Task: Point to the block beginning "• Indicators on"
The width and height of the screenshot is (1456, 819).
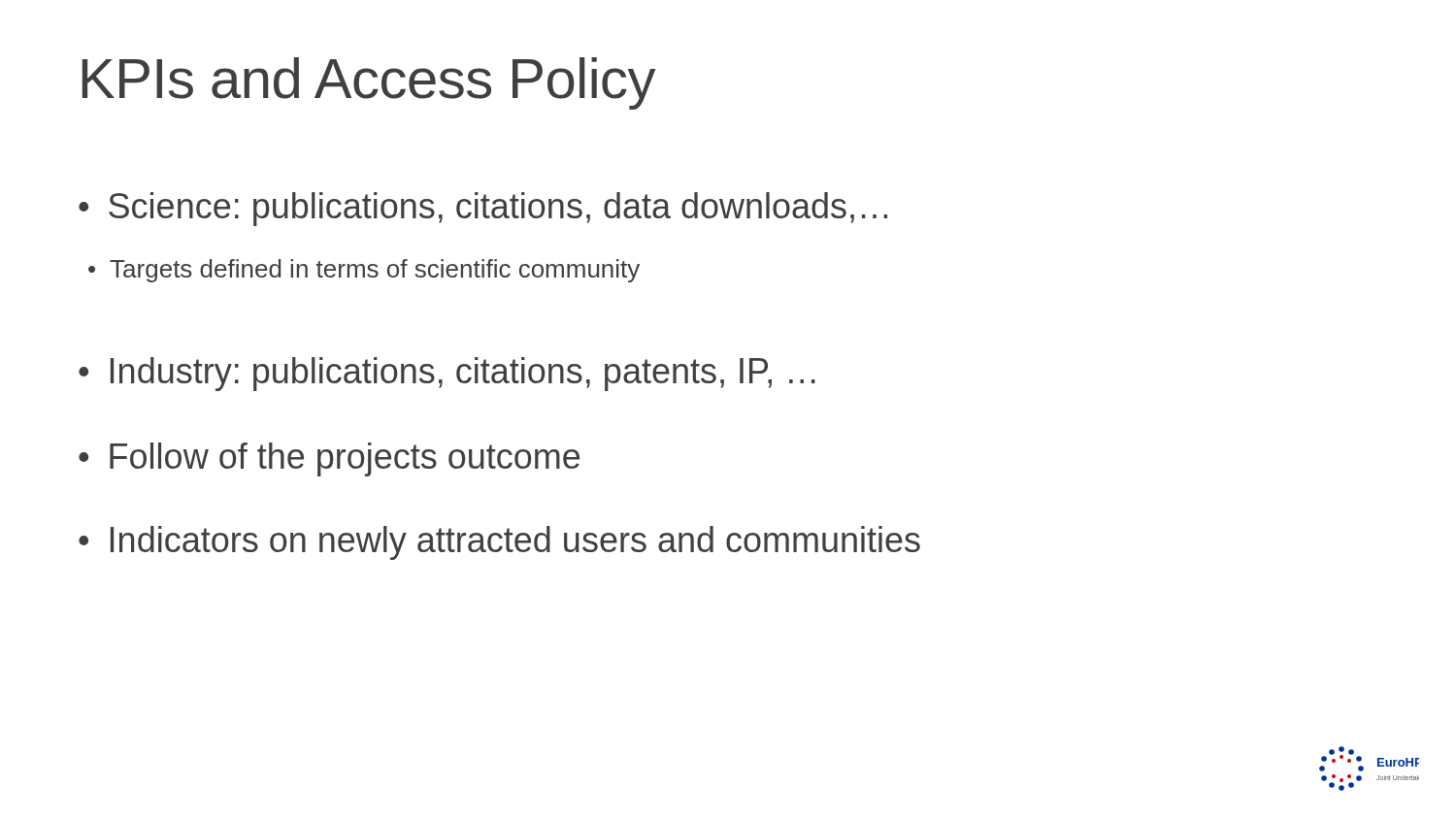Action: click(x=709, y=540)
